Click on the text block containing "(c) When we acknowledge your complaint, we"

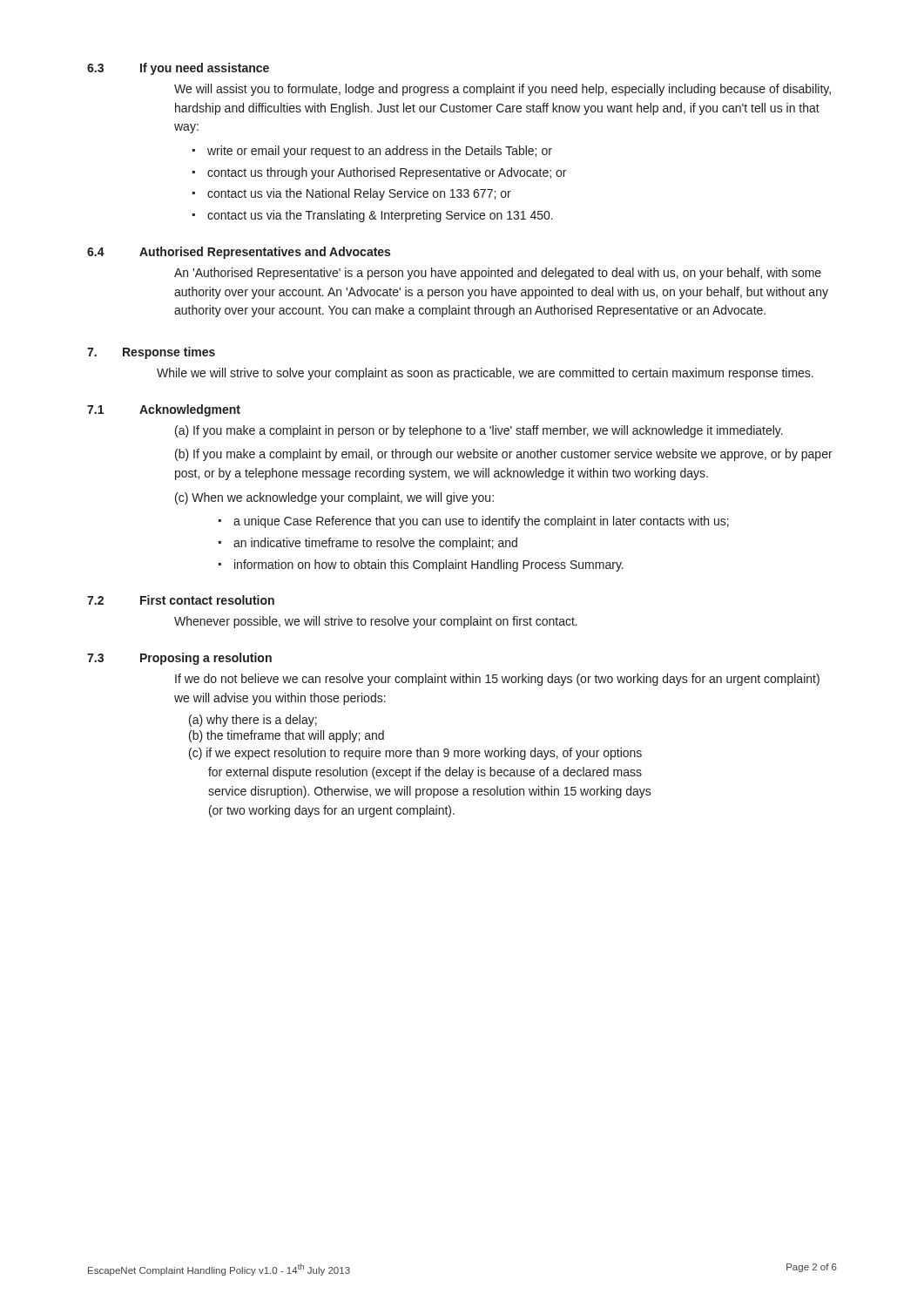click(x=334, y=497)
